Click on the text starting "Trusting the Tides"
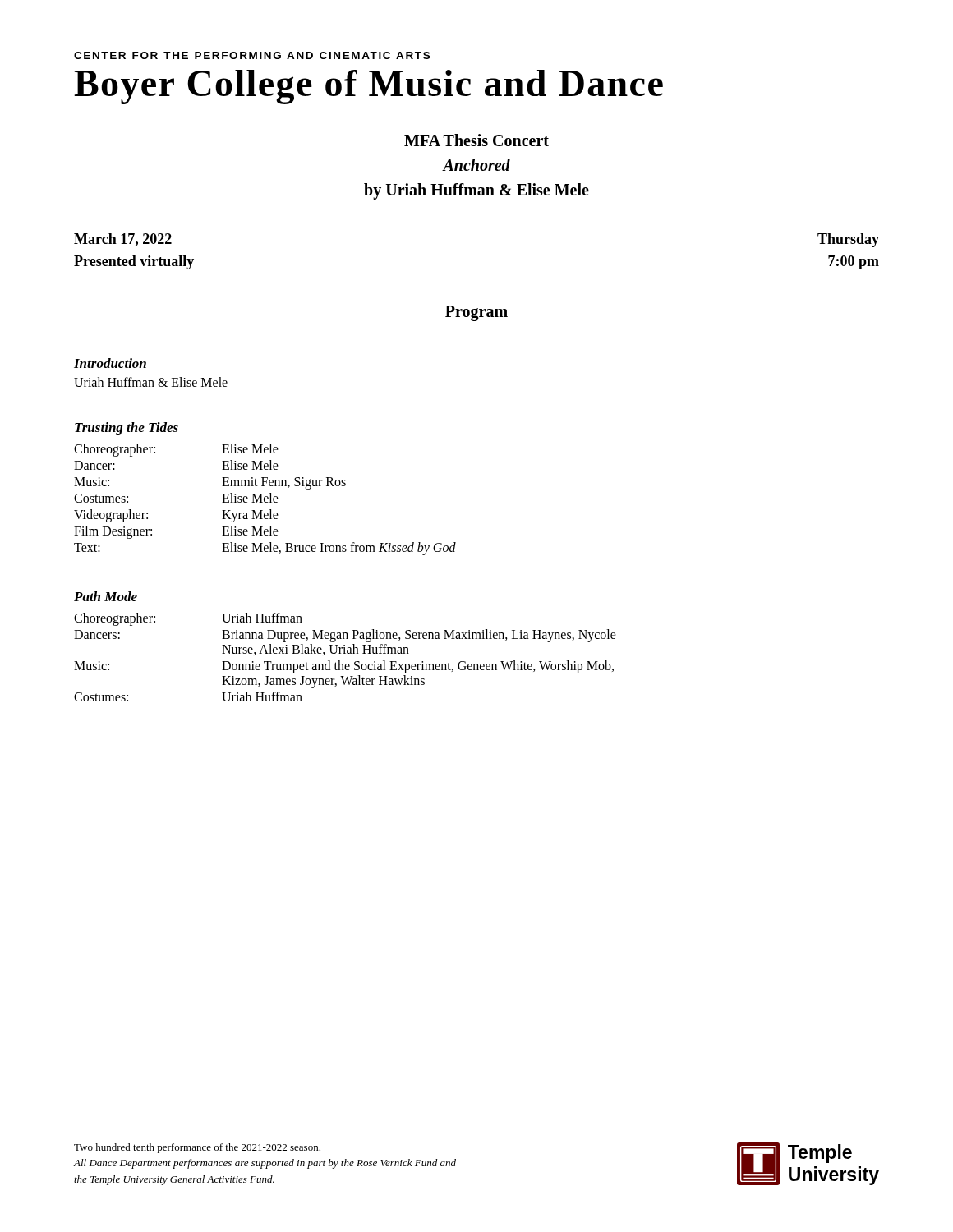Image resolution: width=953 pixels, height=1232 pixels. [126, 427]
